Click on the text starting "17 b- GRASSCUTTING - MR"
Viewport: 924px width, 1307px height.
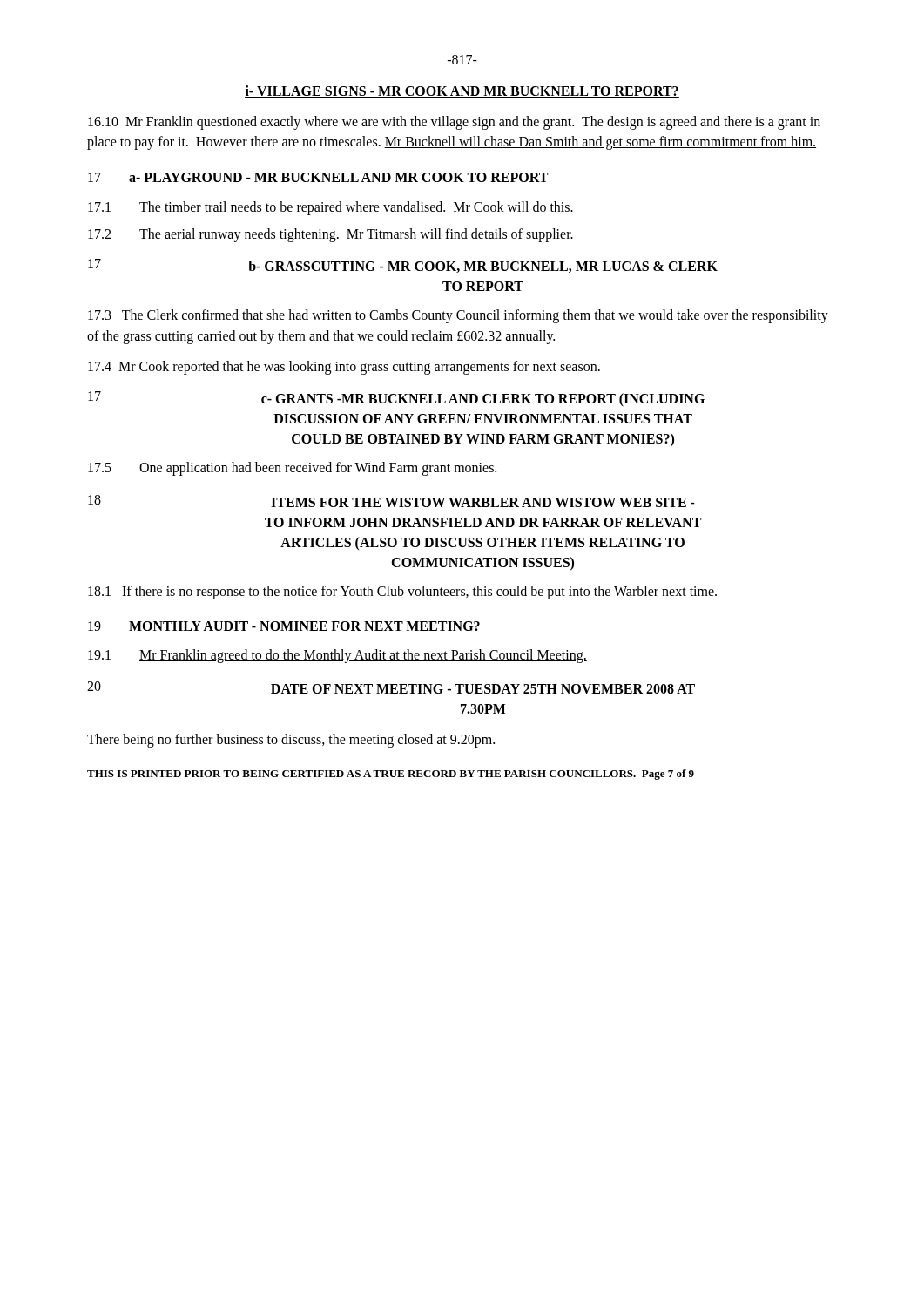click(462, 276)
